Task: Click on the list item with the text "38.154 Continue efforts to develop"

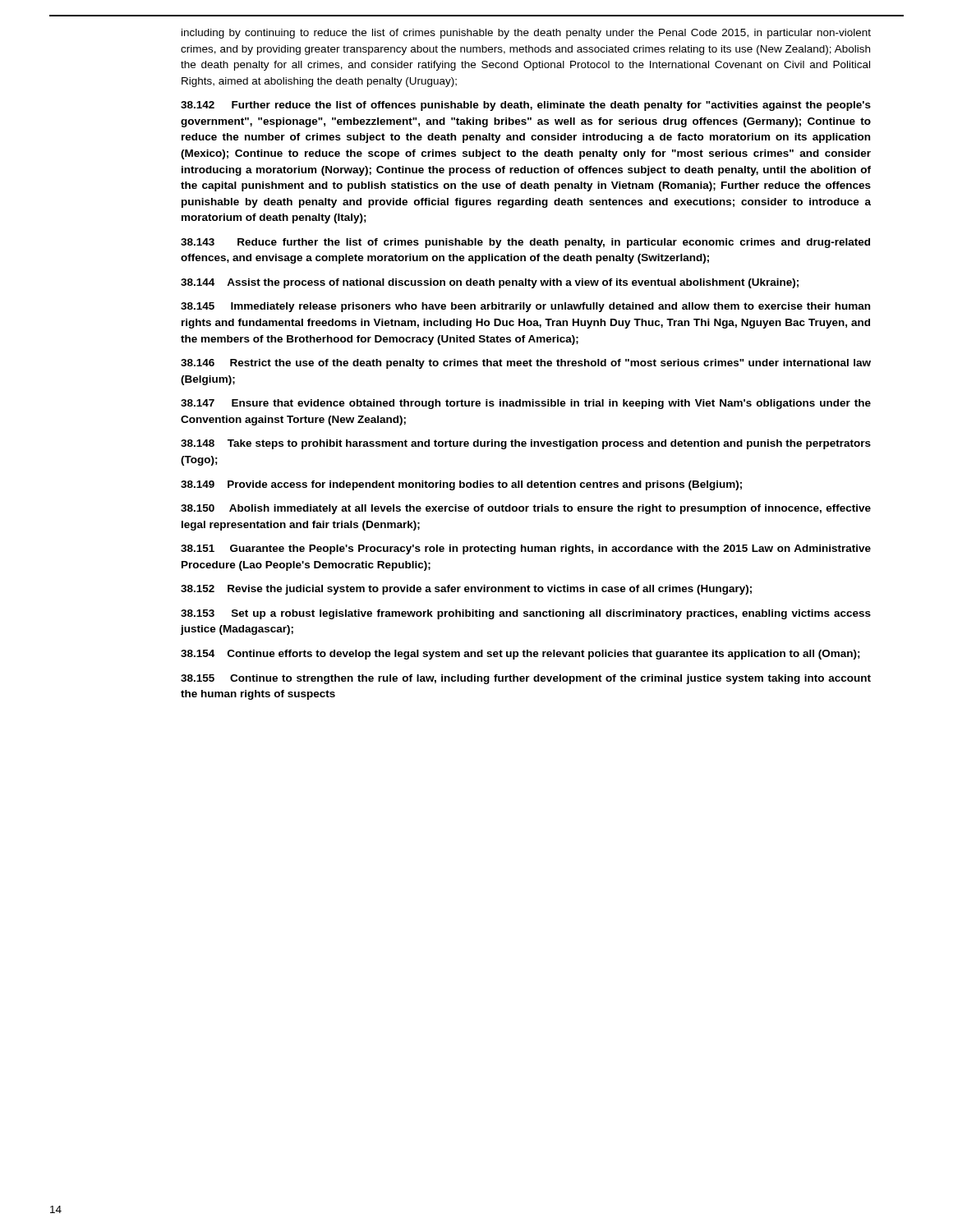Action: click(521, 653)
